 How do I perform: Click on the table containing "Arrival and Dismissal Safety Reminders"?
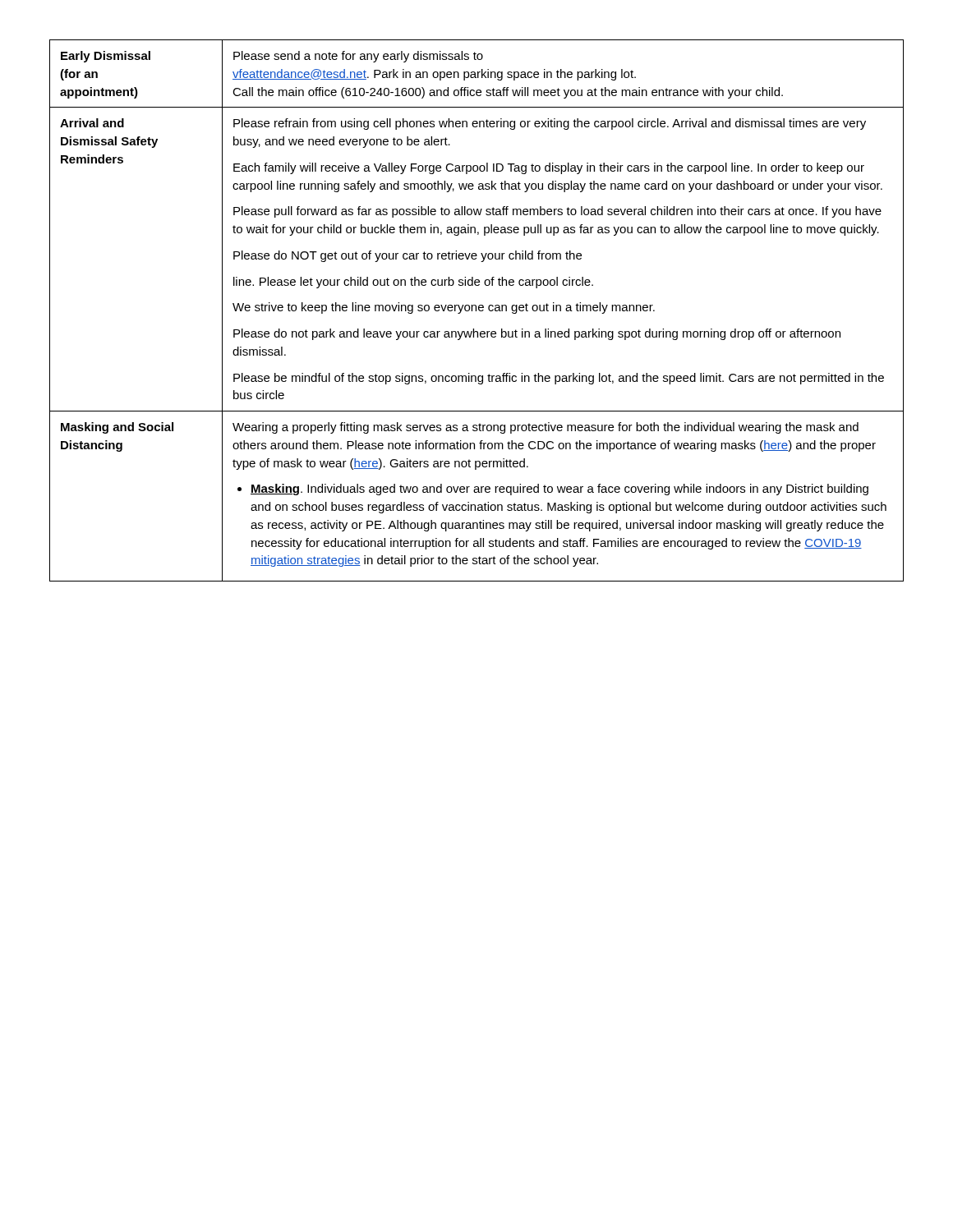pyautogui.click(x=476, y=310)
